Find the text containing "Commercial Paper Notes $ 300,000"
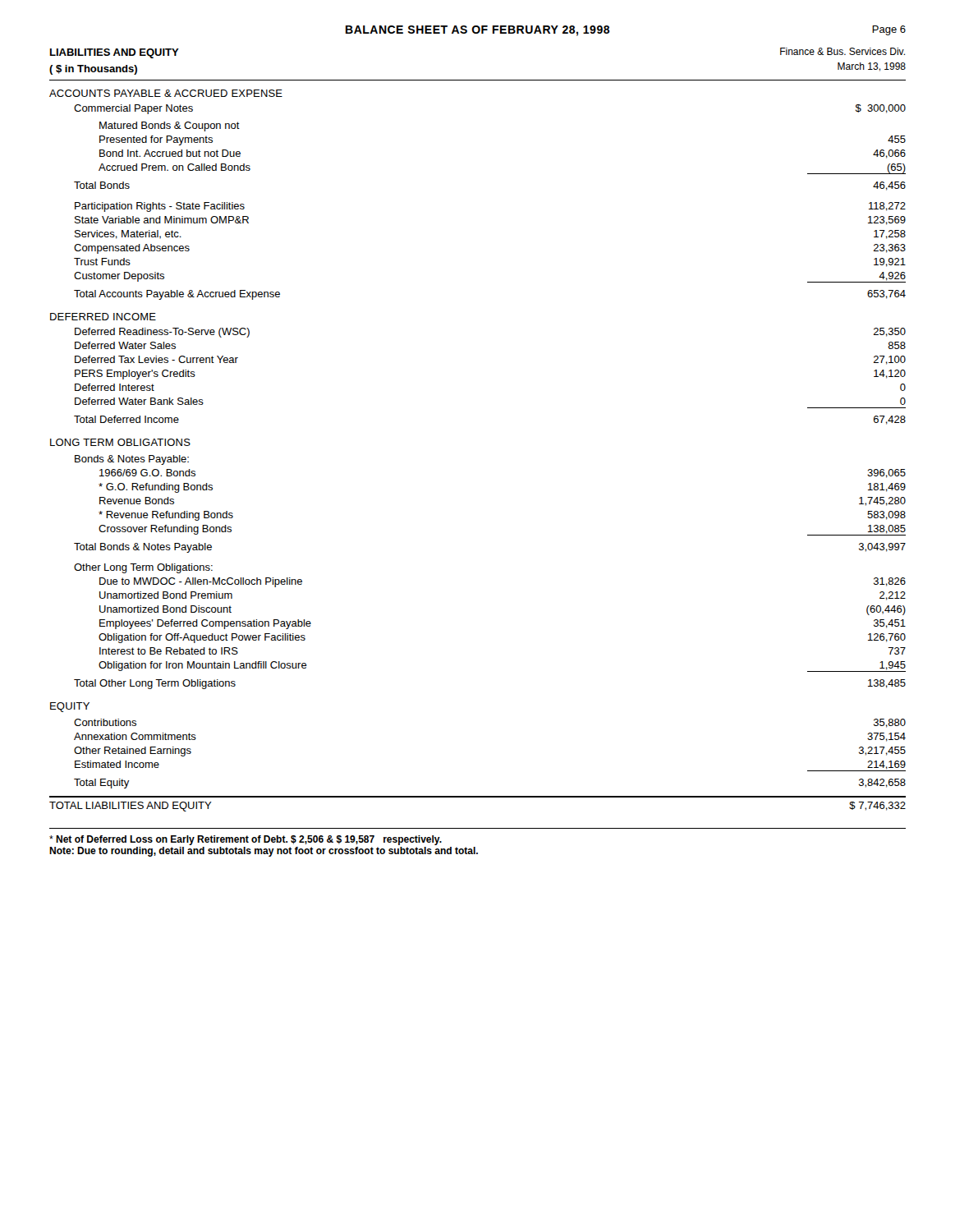The image size is (955, 1232). click(138, 109)
